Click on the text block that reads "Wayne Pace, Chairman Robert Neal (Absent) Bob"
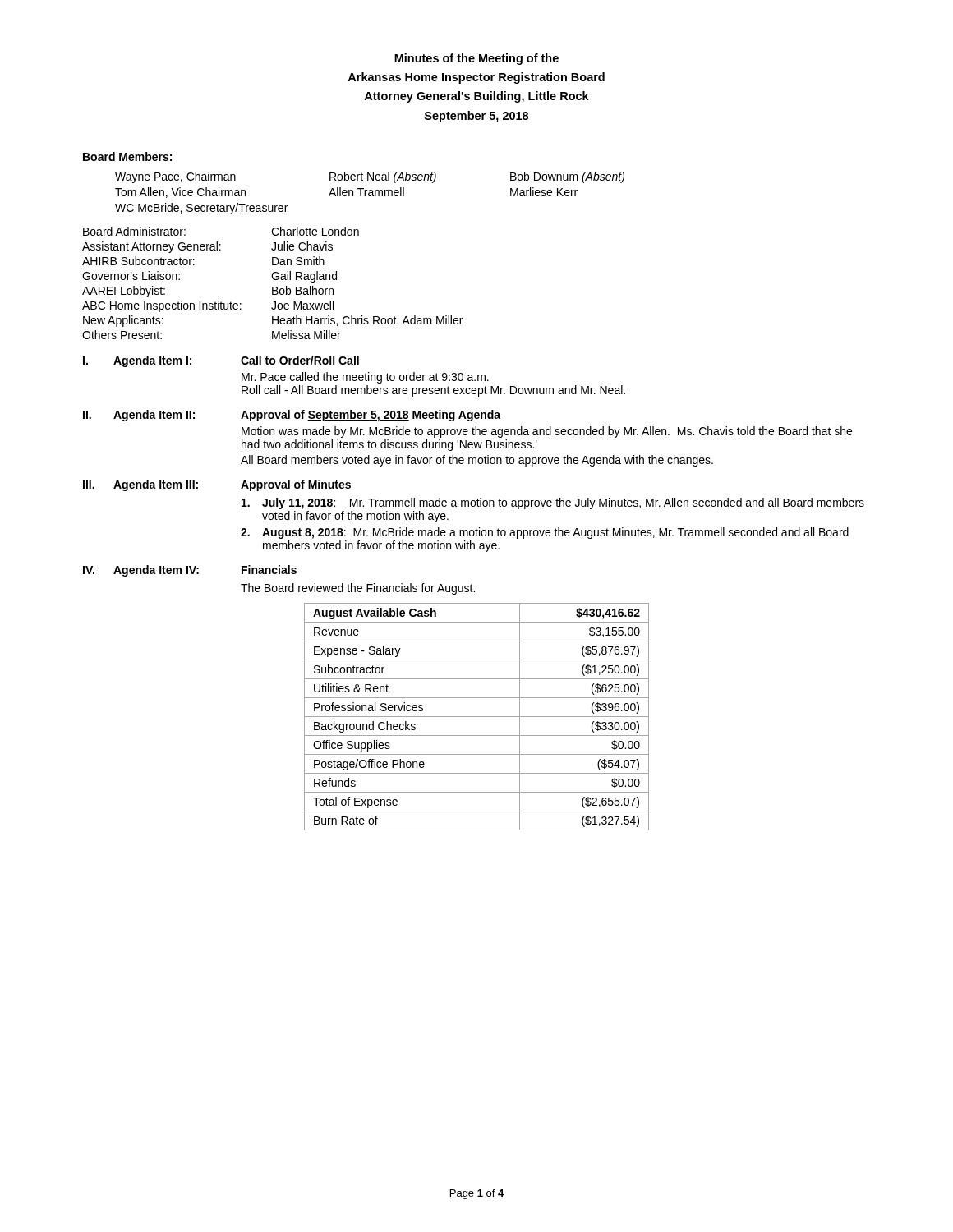Image resolution: width=953 pixels, height=1232 pixels. click(370, 177)
